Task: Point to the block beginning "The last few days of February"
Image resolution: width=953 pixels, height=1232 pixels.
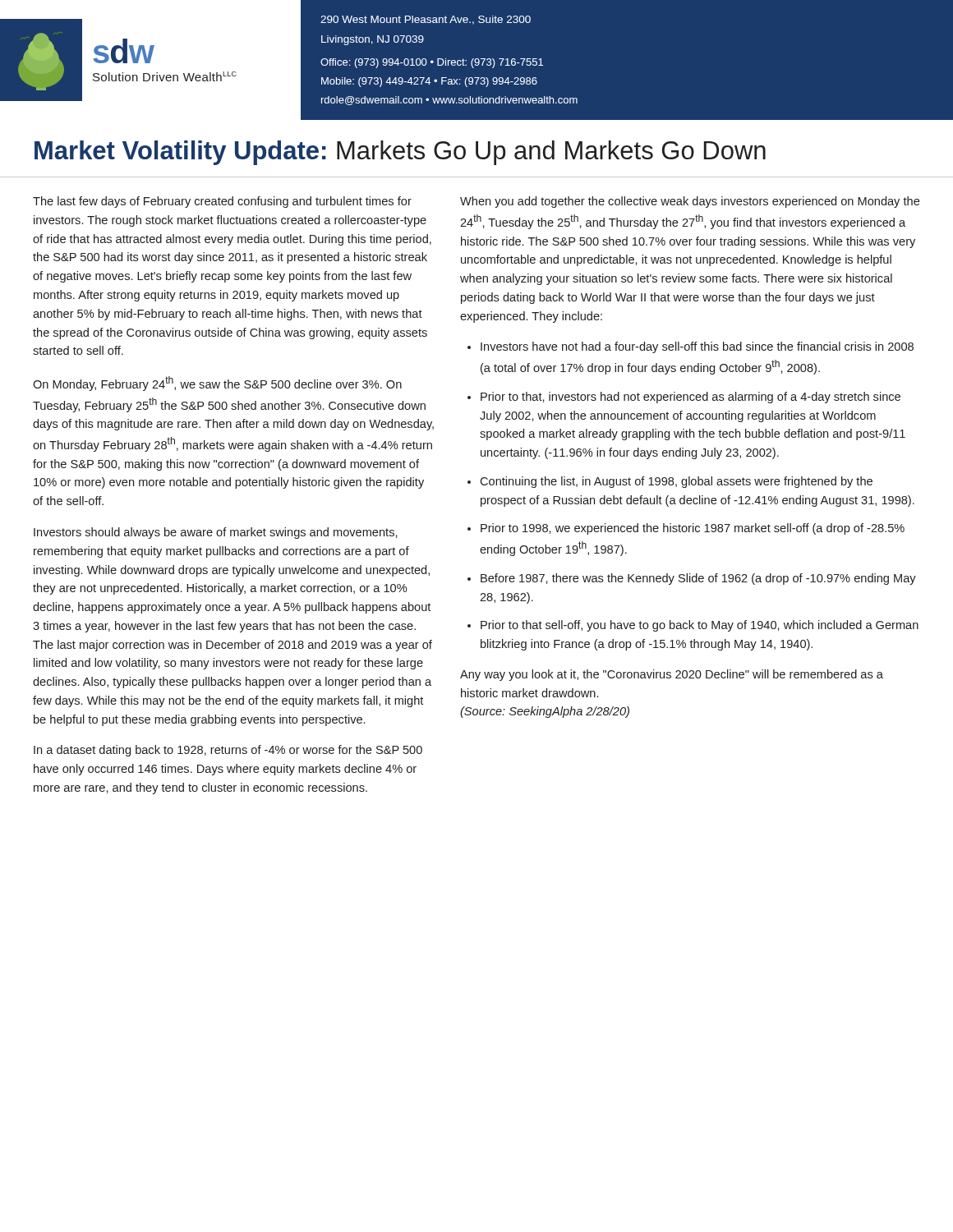Action: click(x=232, y=276)
